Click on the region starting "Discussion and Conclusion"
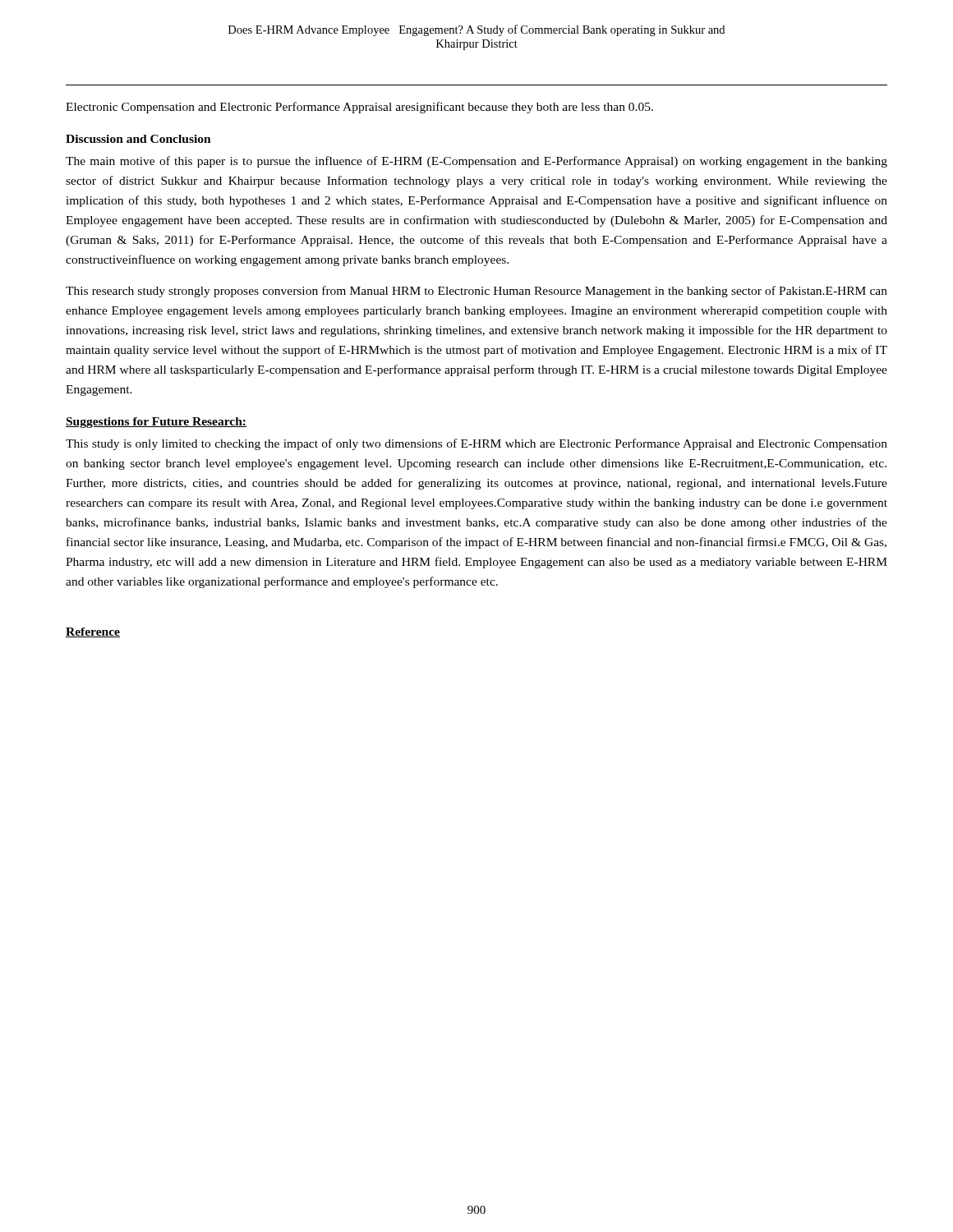The width and height of the screenshot is (953, 1232). pos(138,138)
